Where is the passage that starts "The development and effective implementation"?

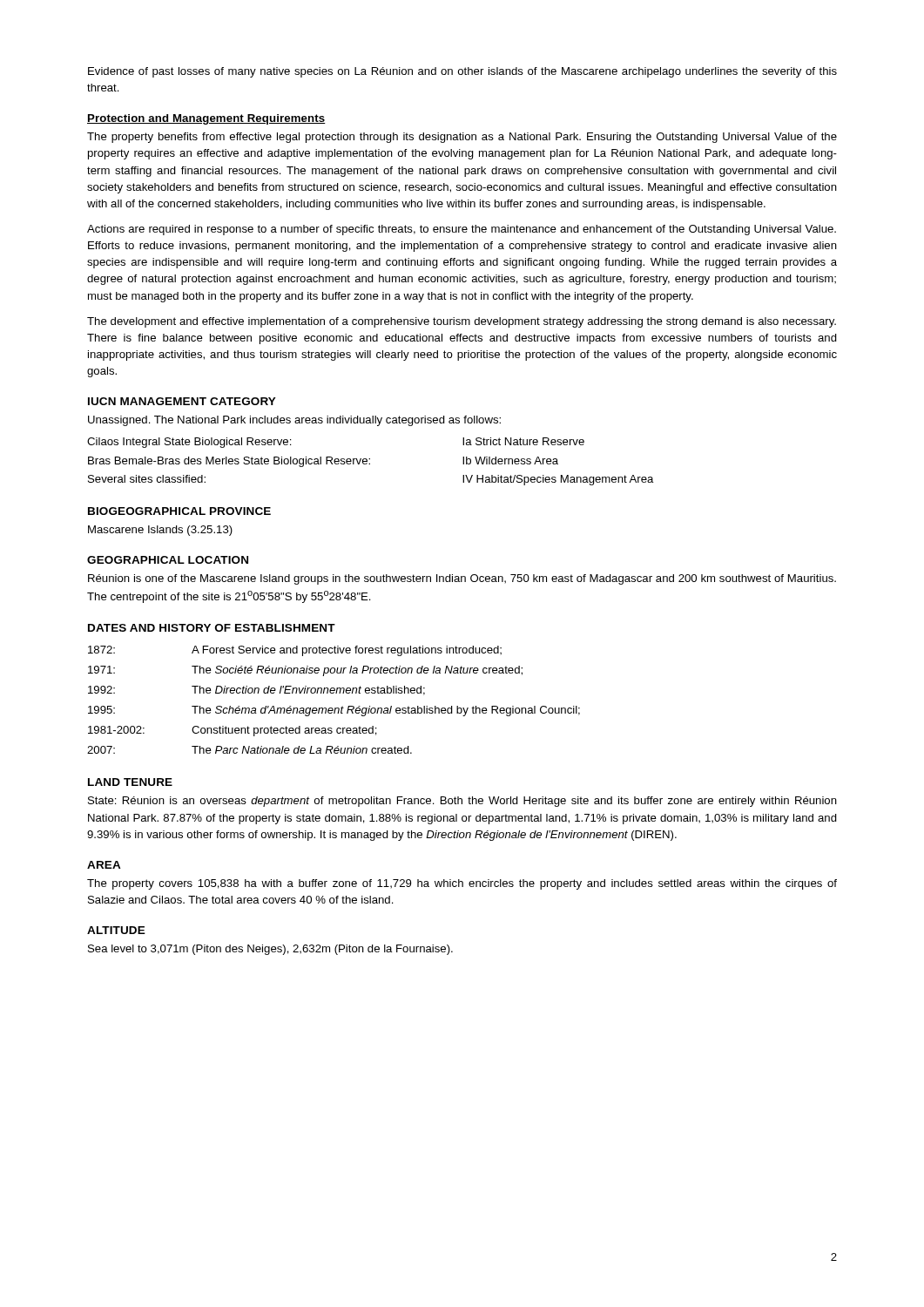click(x=462, y=346)
